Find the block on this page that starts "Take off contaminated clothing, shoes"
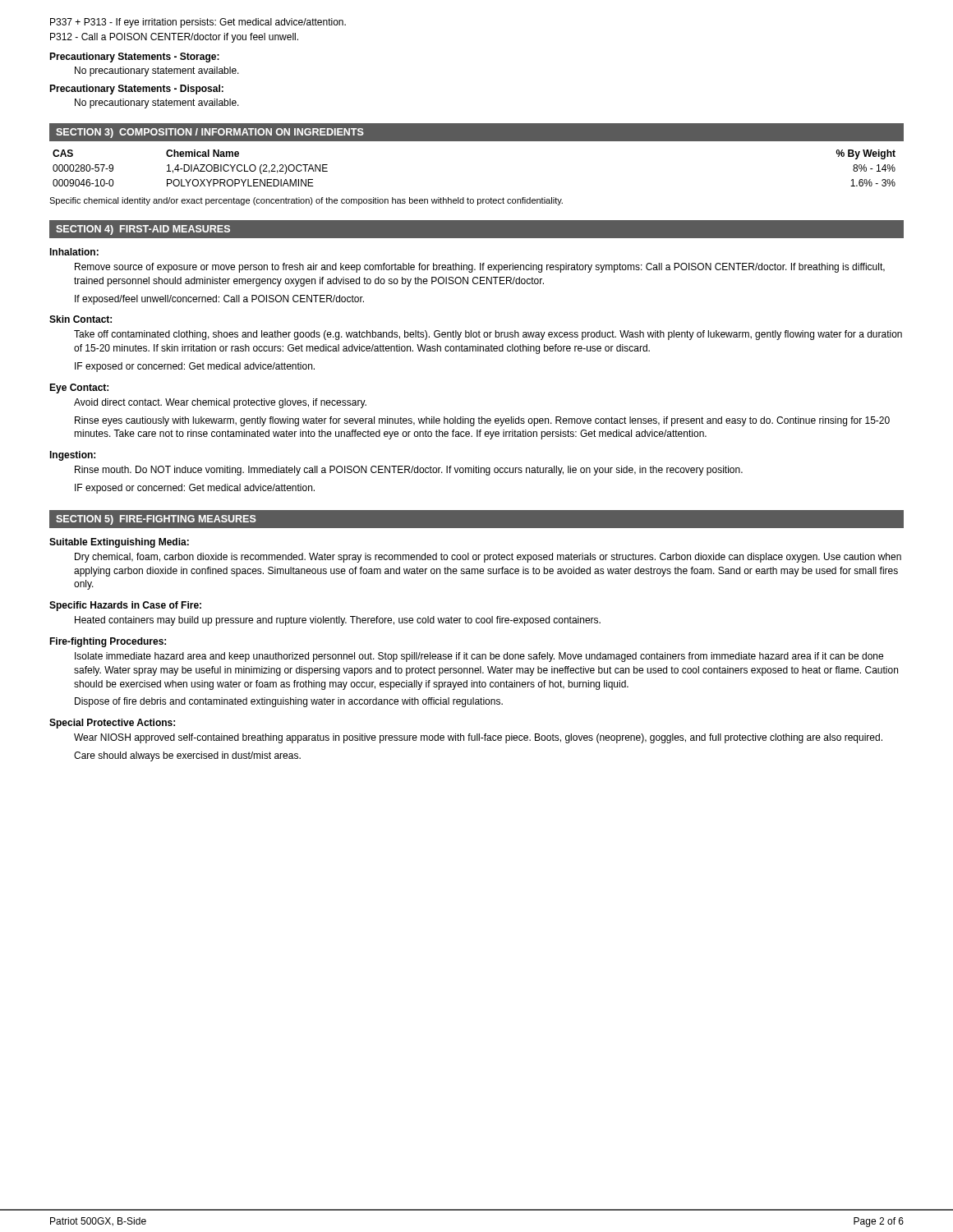 488,342
